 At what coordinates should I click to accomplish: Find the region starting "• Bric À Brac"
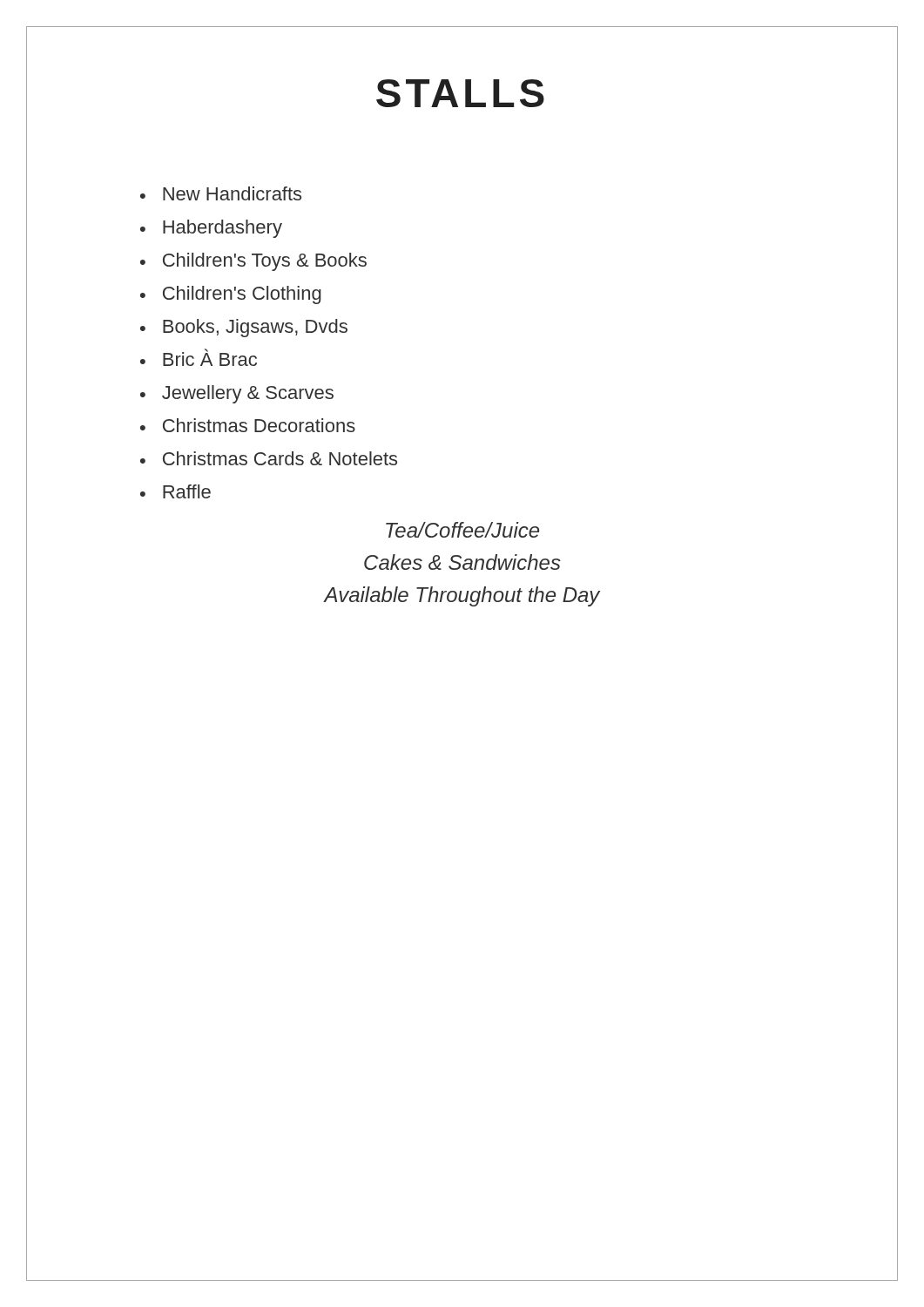(x=198, y=361)
